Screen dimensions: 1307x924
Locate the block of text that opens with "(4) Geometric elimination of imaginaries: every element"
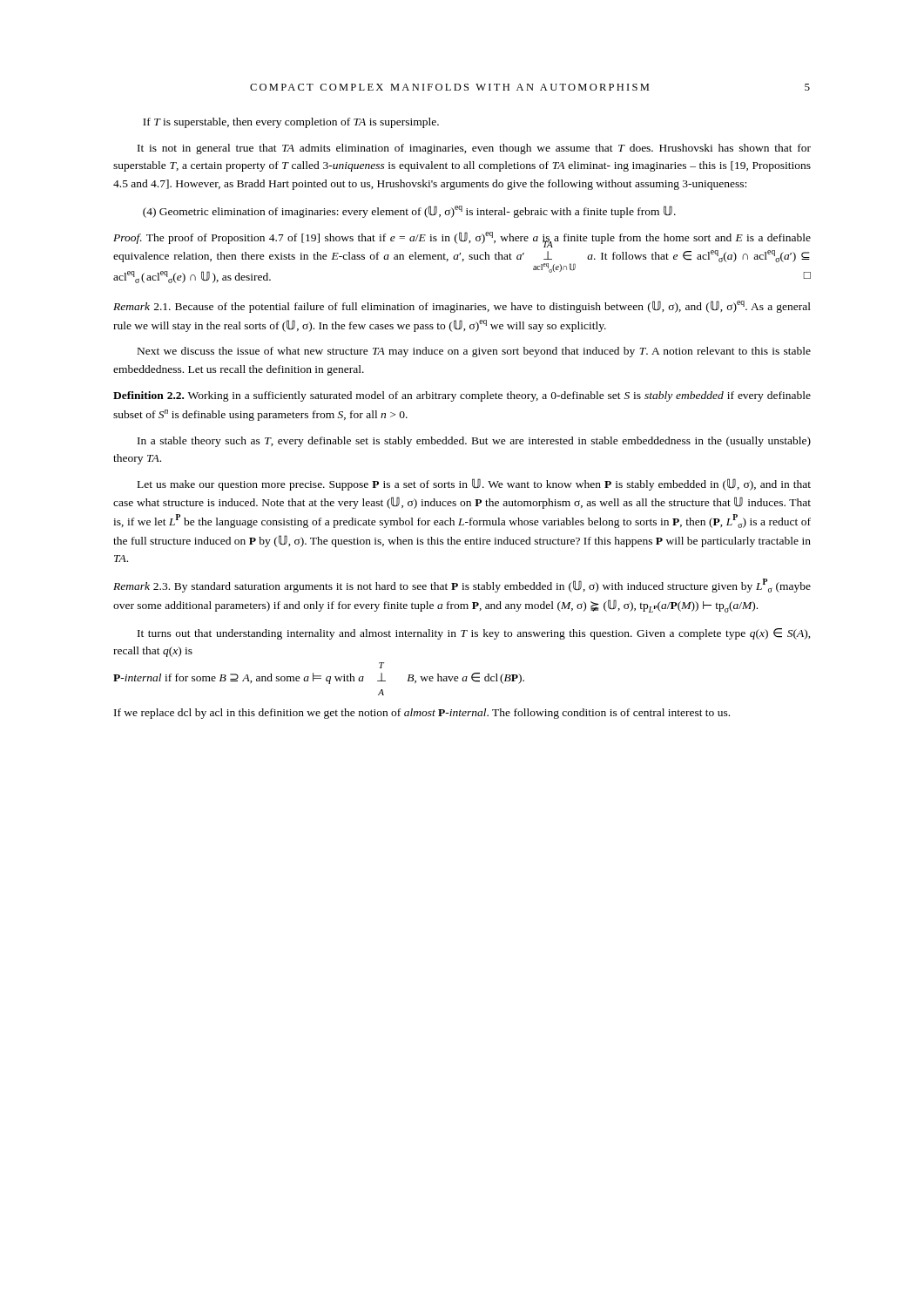coord(409,210)
